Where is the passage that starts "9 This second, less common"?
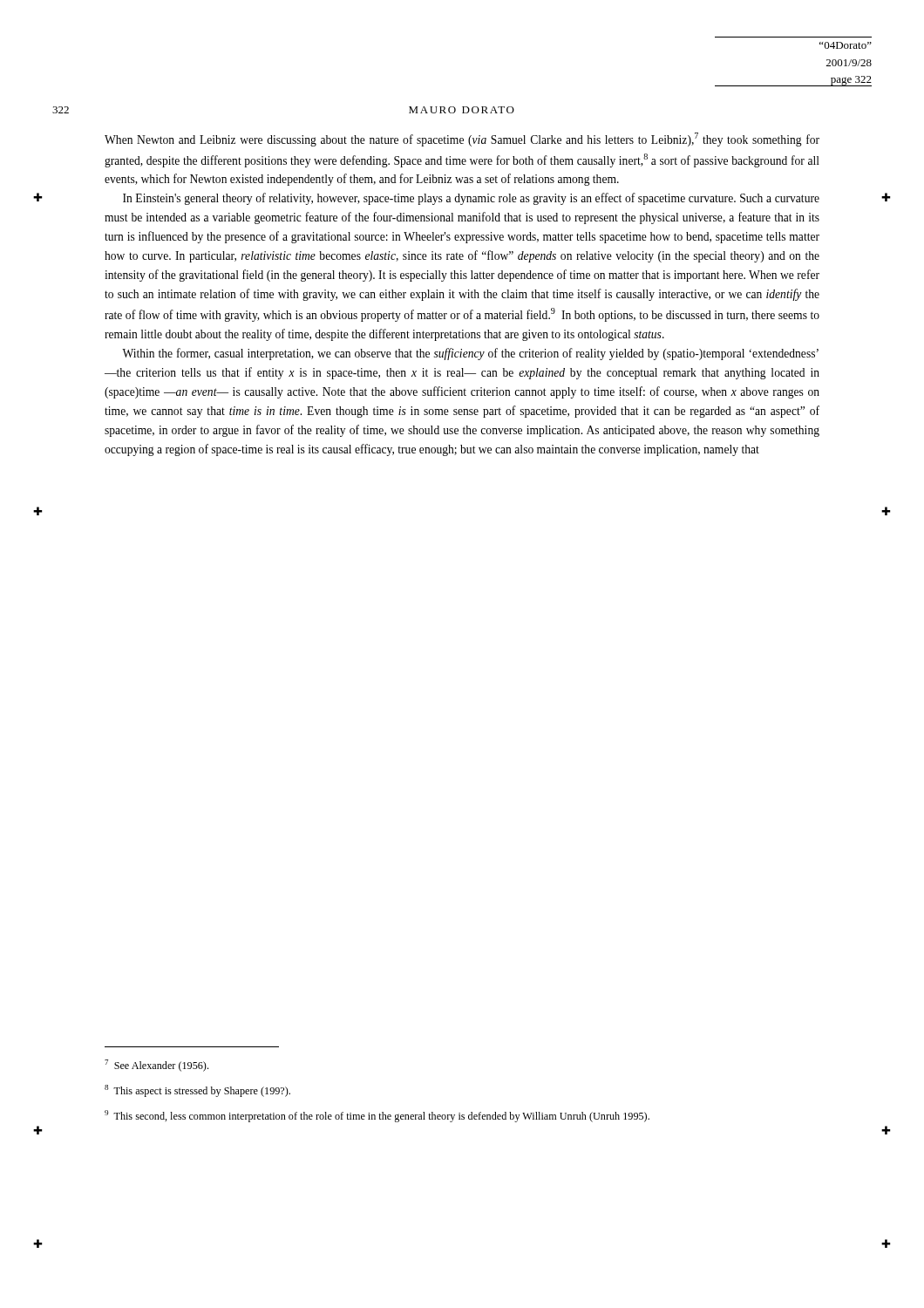Screen dimensions: 1308x924 377,1115
